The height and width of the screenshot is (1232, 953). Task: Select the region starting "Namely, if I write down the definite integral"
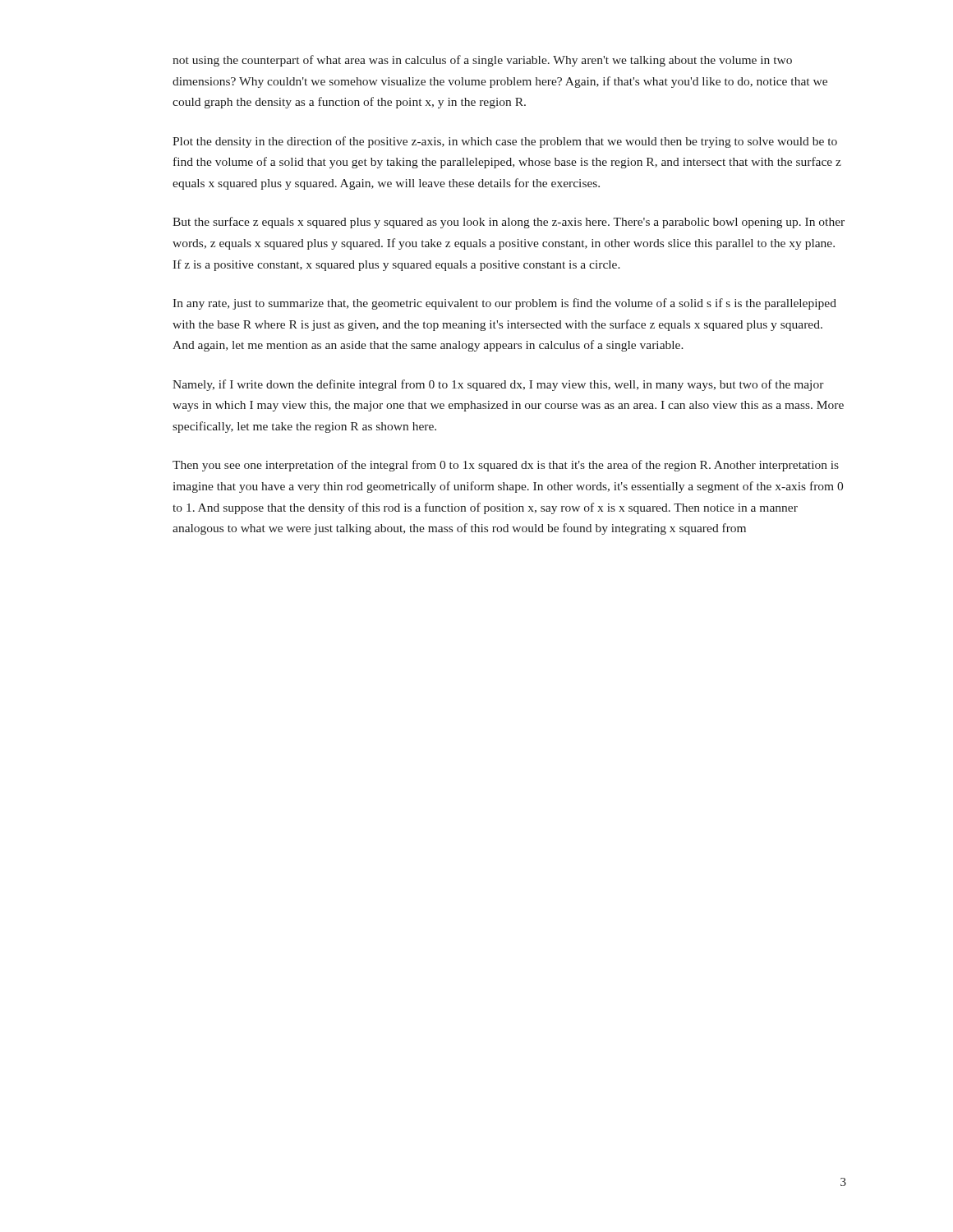point(508,405)
